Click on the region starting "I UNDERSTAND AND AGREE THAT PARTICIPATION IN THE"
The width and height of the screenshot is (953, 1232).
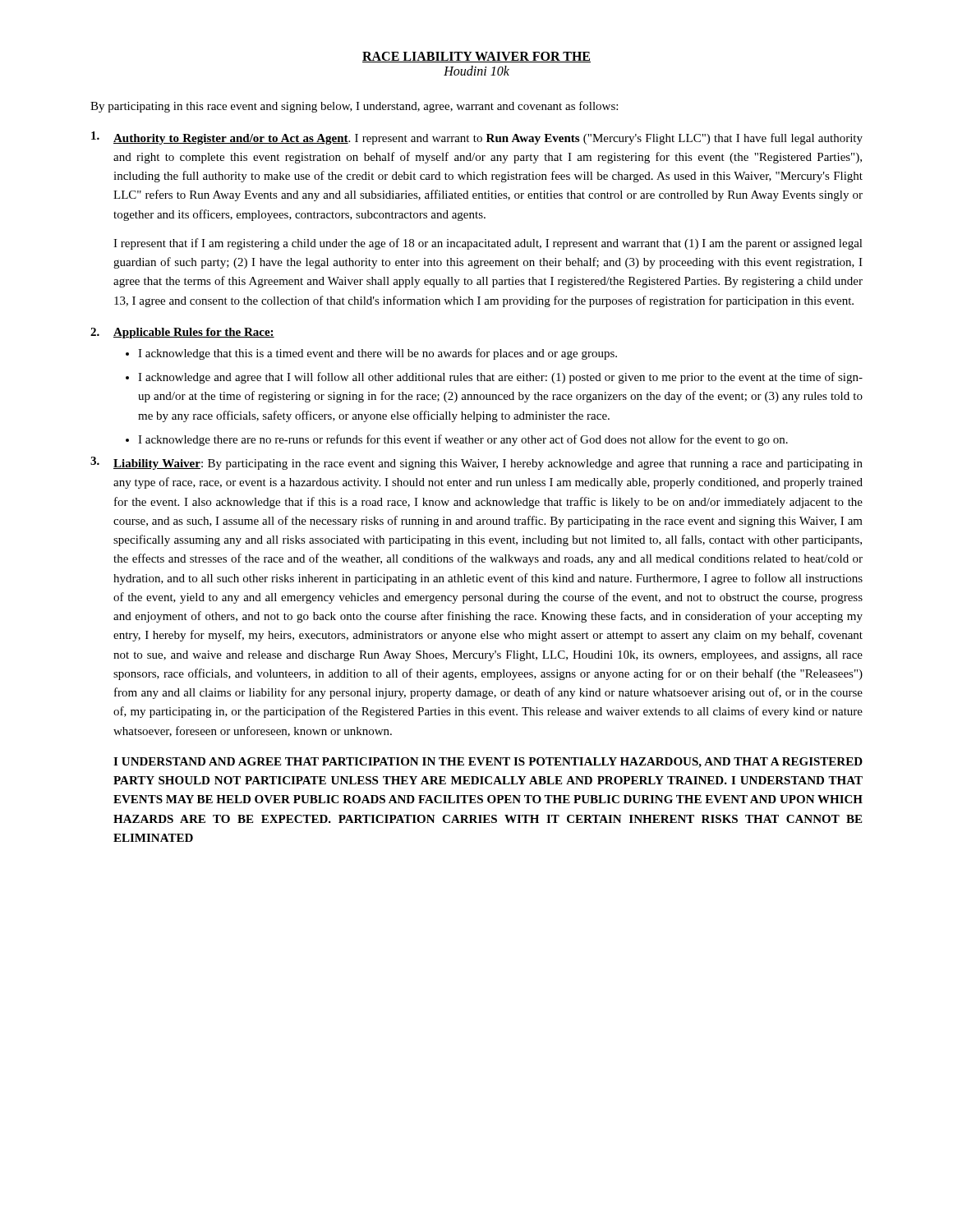(x=488, y=799)
